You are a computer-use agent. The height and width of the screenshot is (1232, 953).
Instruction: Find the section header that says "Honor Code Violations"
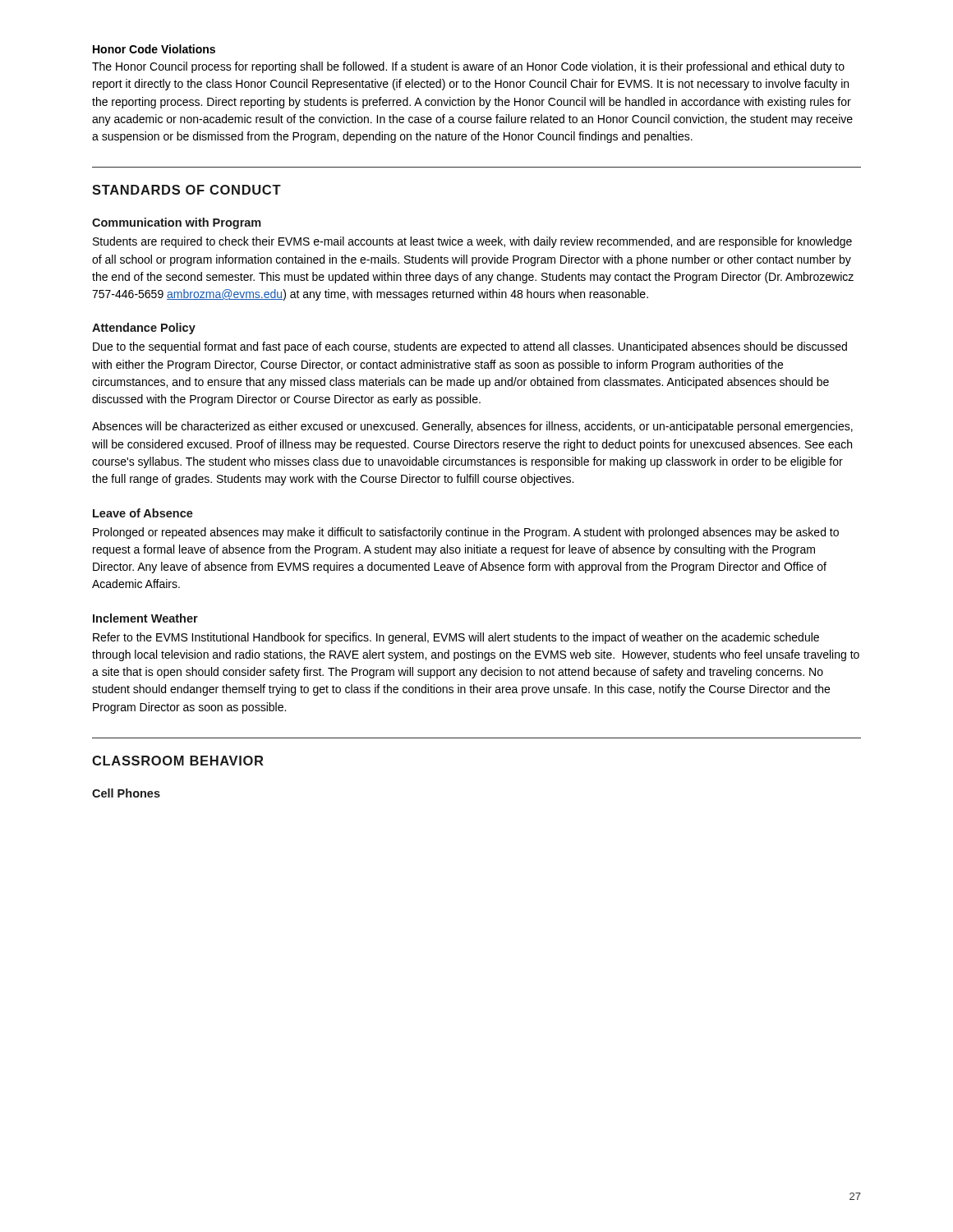click(x=154, y=49)
